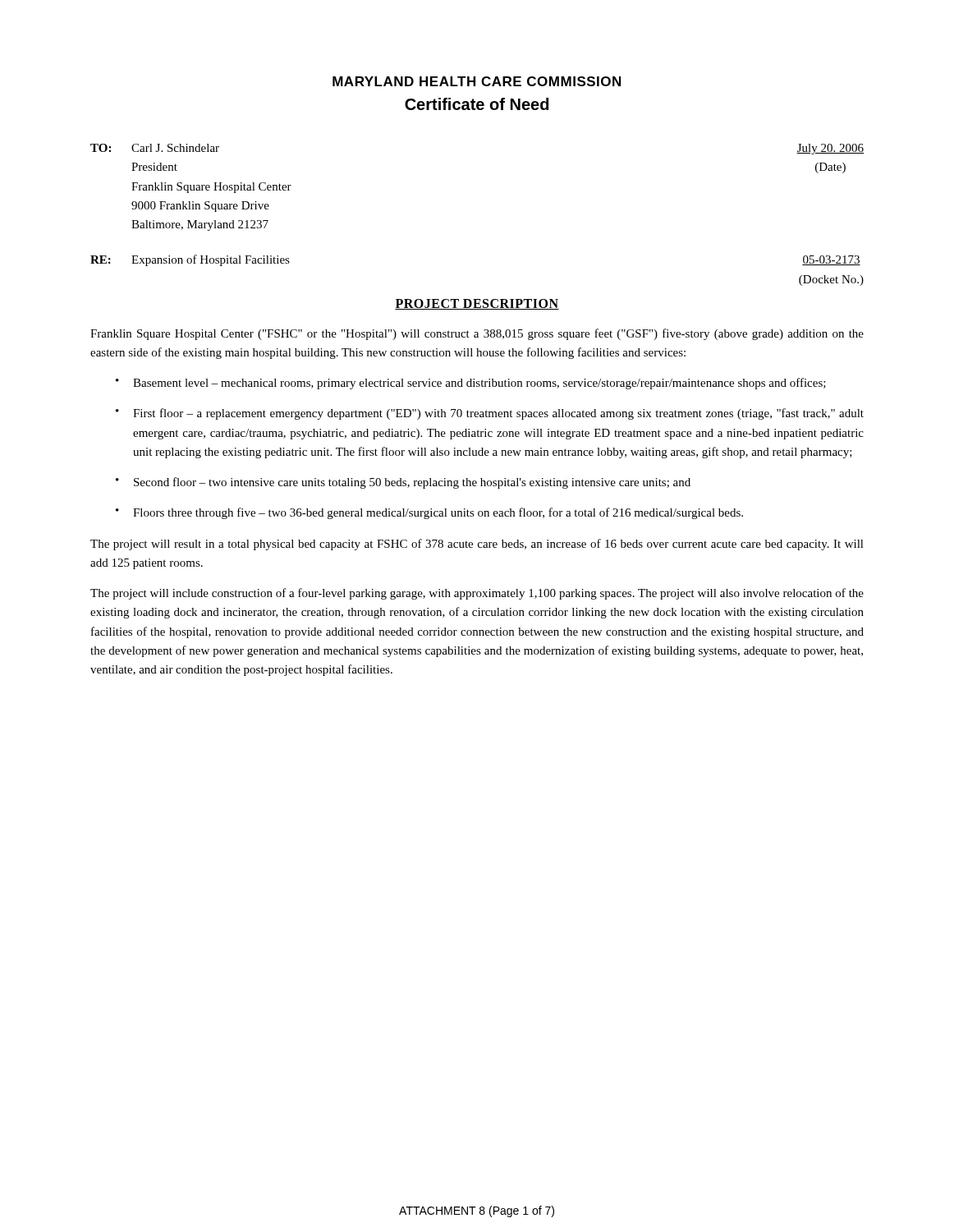Image resolution: width=954 pixels, height=1232 pixels.
Task: Select the list item with the text "• Basement level – mechanical rooms, primary"
Action: click(489, 383)
